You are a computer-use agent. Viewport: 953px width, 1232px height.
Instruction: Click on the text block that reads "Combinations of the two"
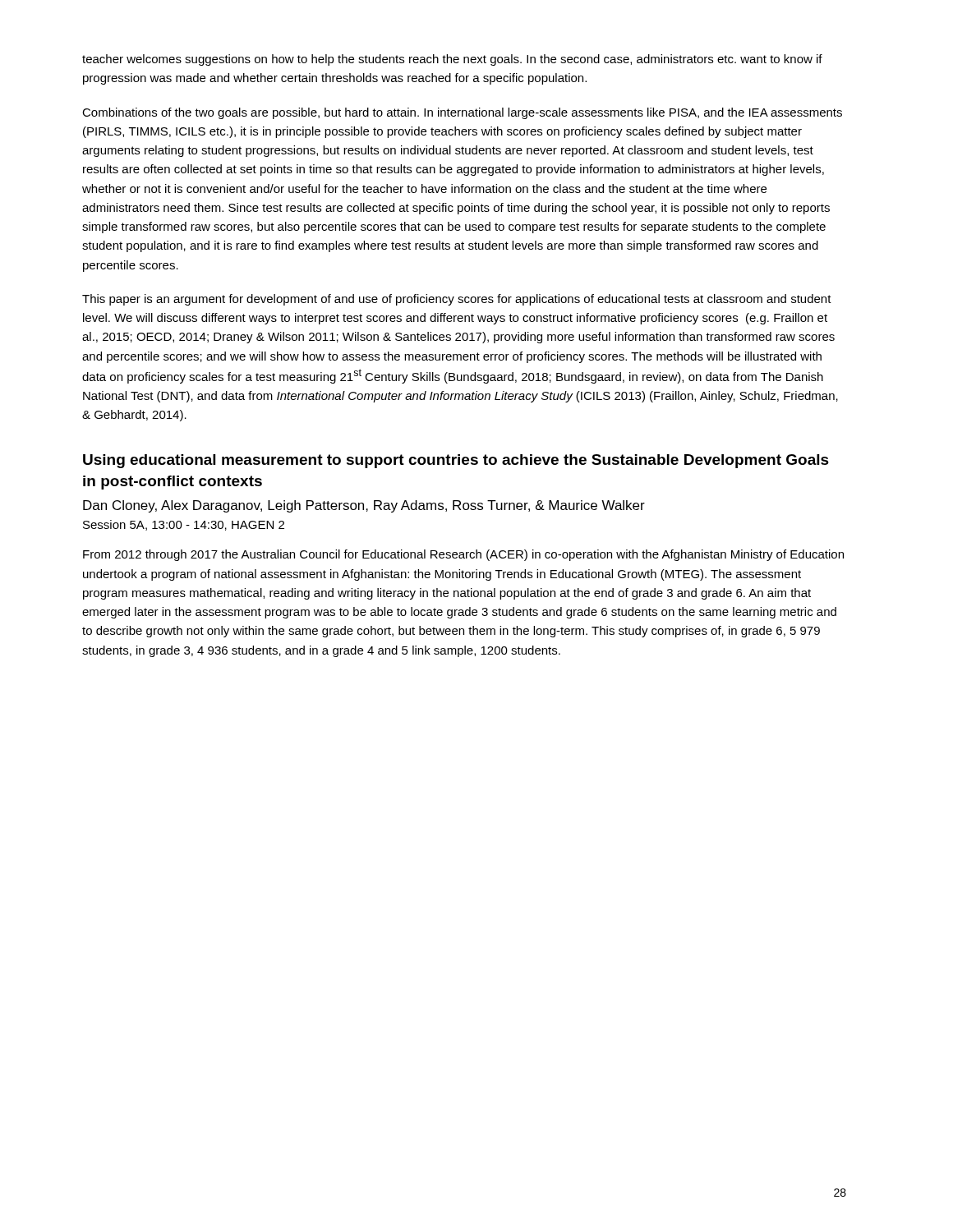click(x=462, y=188)
